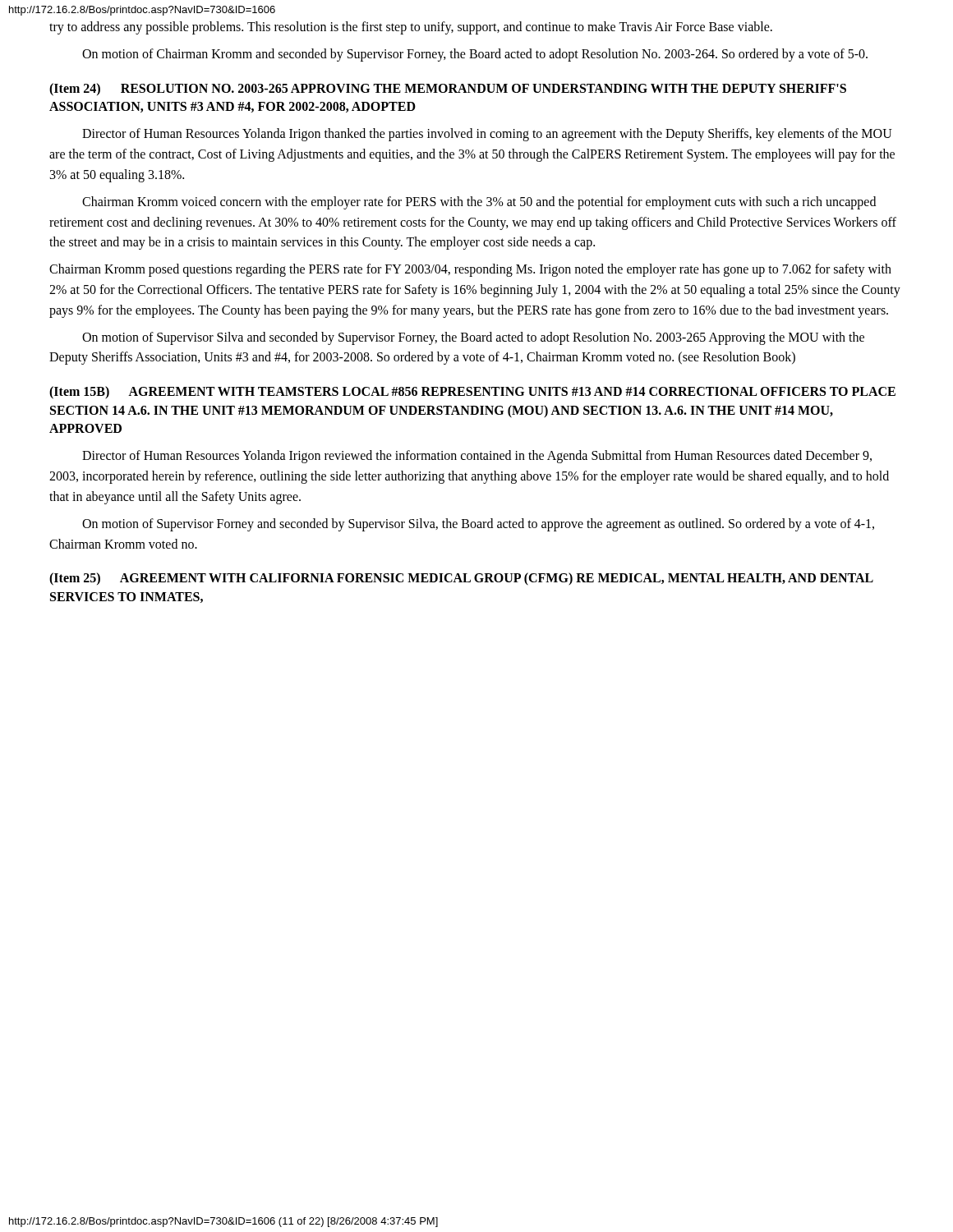Point to the element starting "(Item 25) AGREEMENT WITH"
The image size is (953, 1232).
tap(461, 587)
